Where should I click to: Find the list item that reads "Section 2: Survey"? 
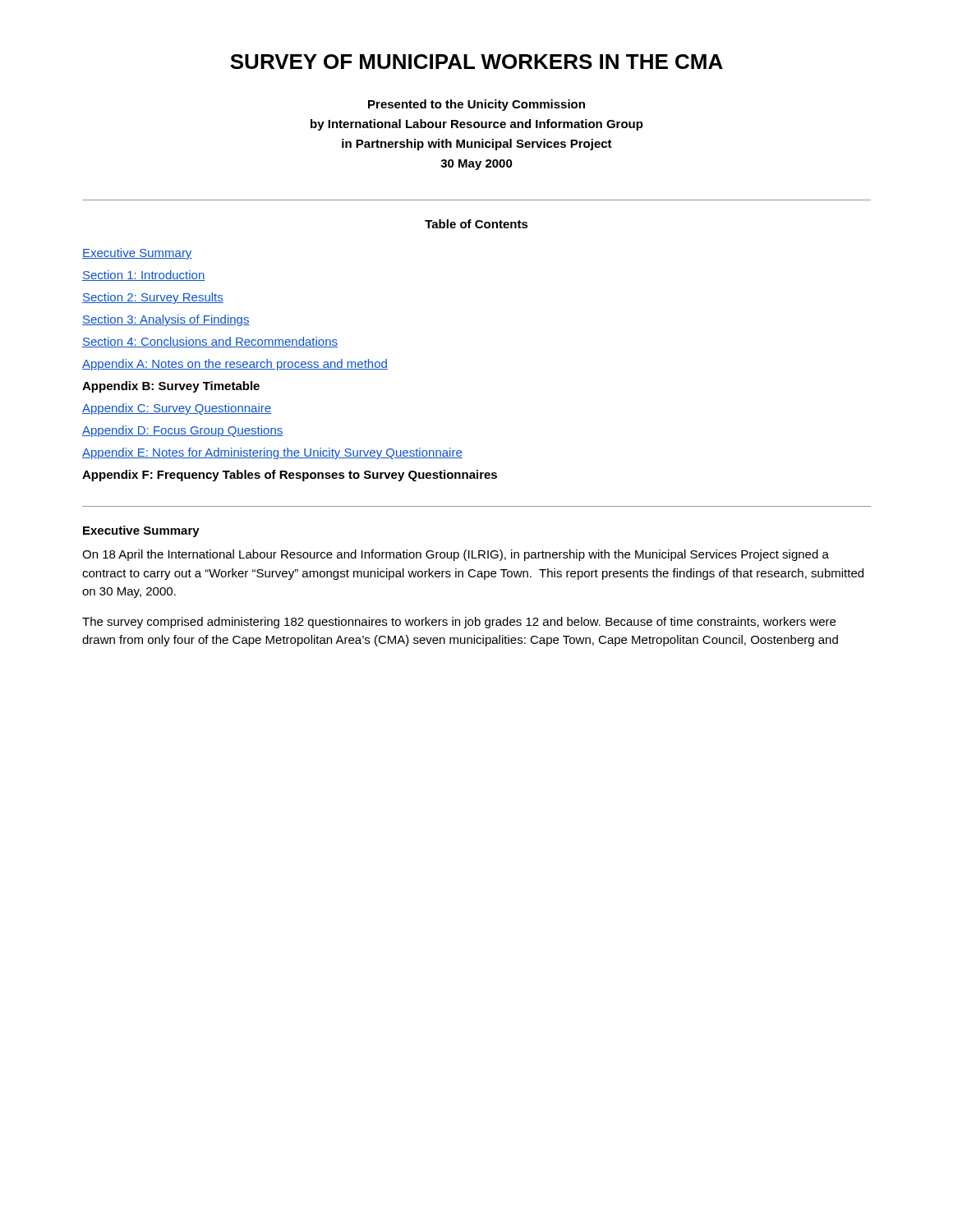click(153, 297)
